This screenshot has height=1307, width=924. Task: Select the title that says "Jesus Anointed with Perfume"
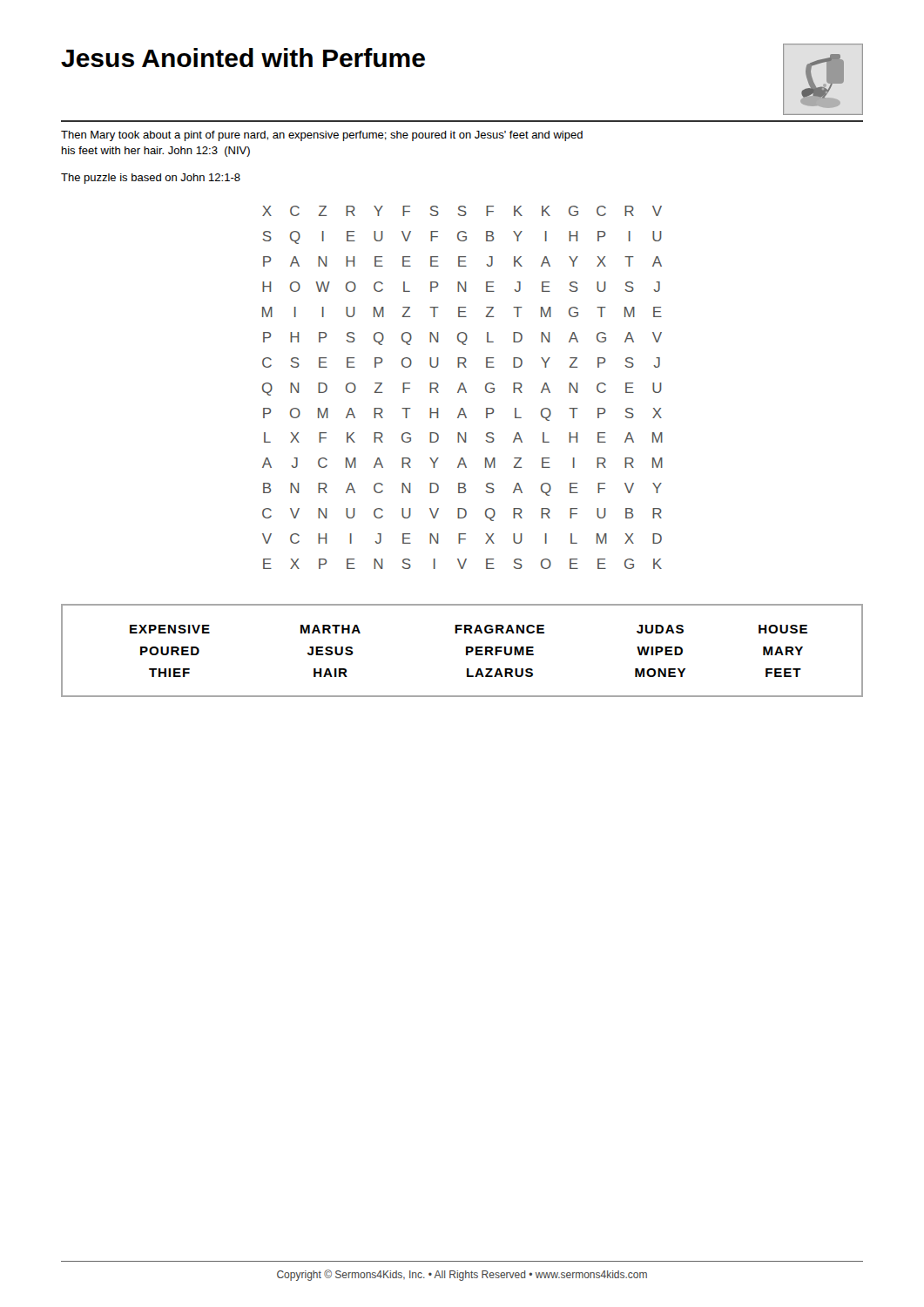click(x=243, y=58)
